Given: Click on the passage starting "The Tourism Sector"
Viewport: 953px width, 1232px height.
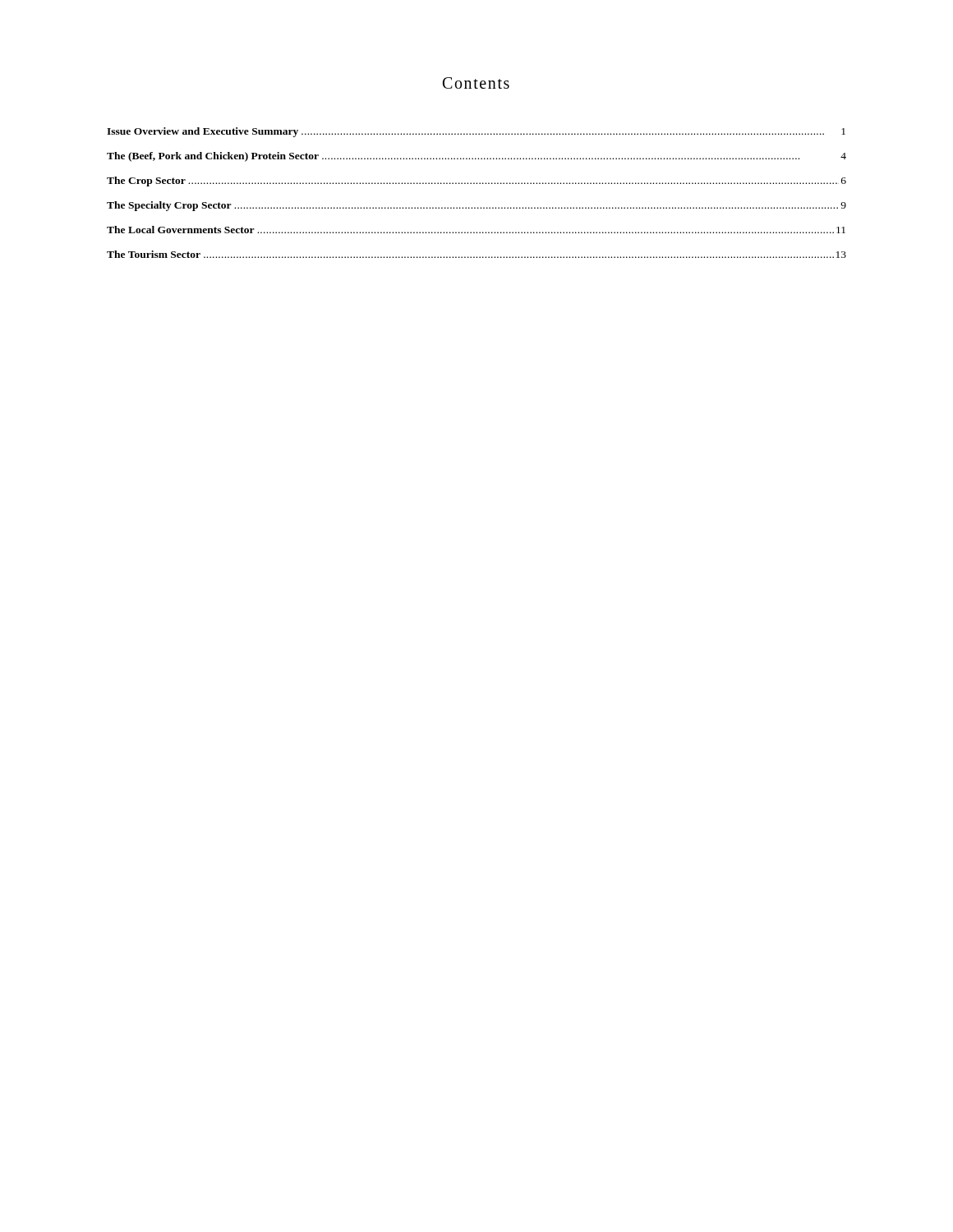Looking at the screenshot, I should [476, 255].
